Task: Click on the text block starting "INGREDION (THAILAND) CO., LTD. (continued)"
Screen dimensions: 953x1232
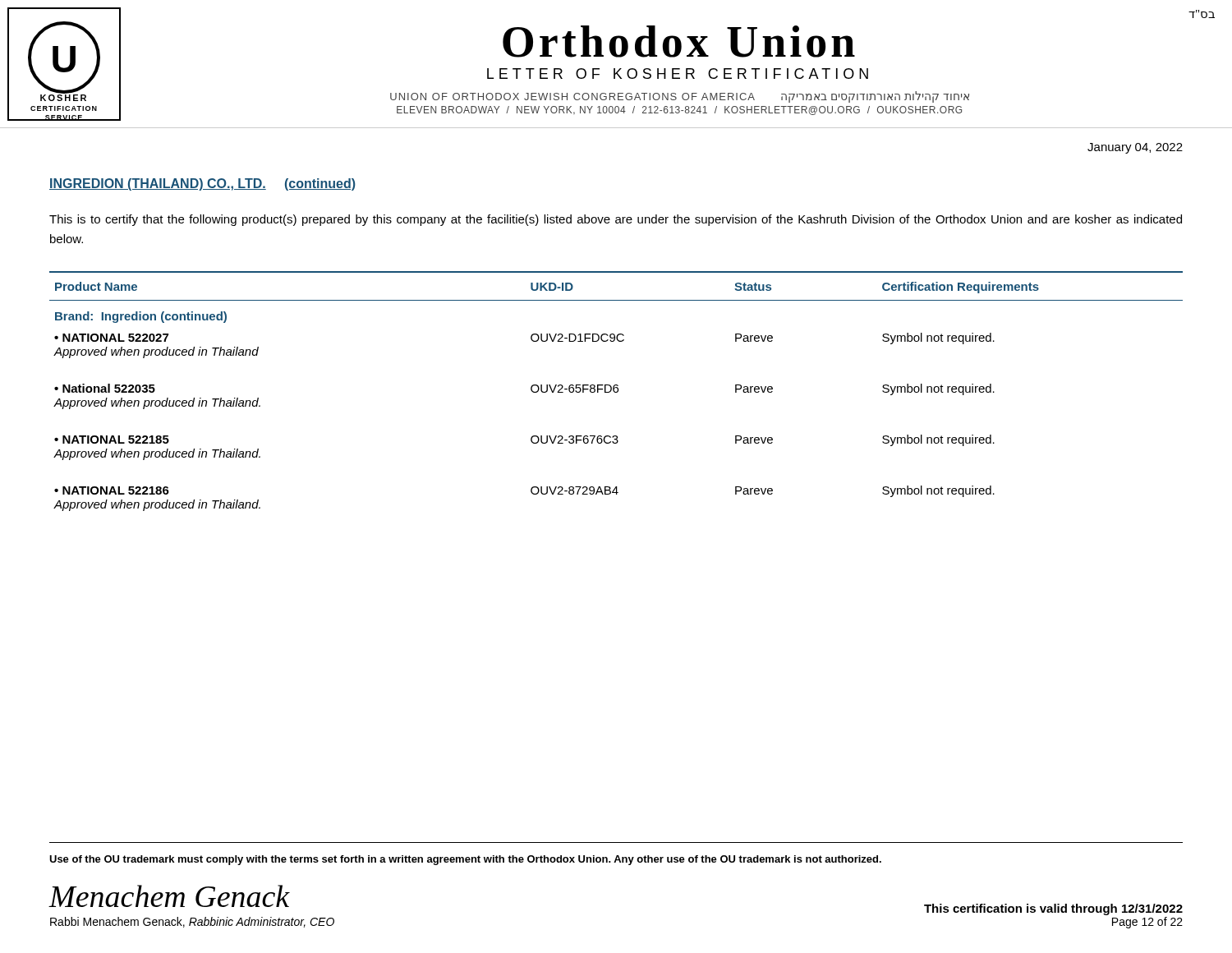Action: tap(202, 184)
